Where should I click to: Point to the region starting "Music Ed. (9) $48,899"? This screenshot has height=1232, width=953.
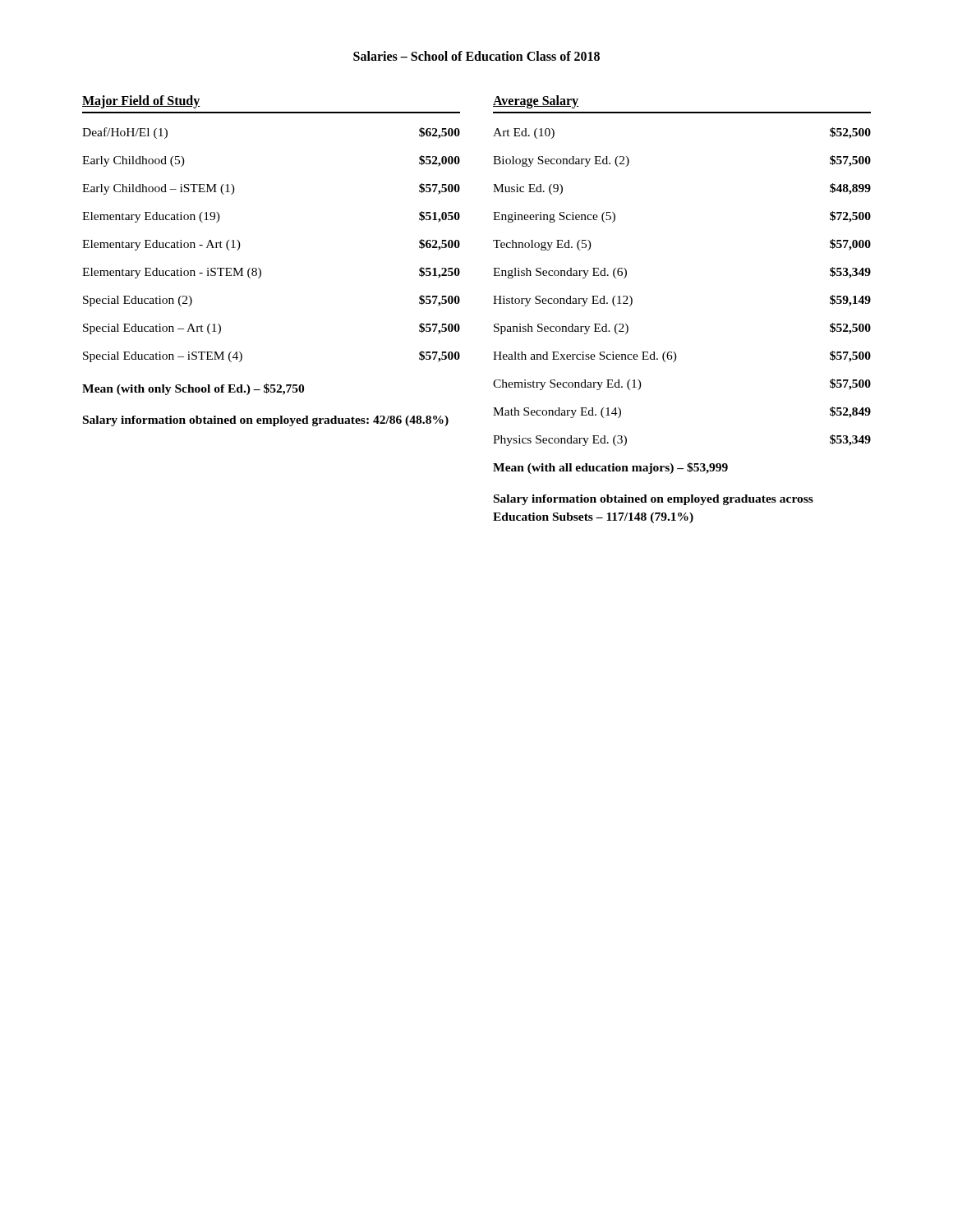point(520,188)
